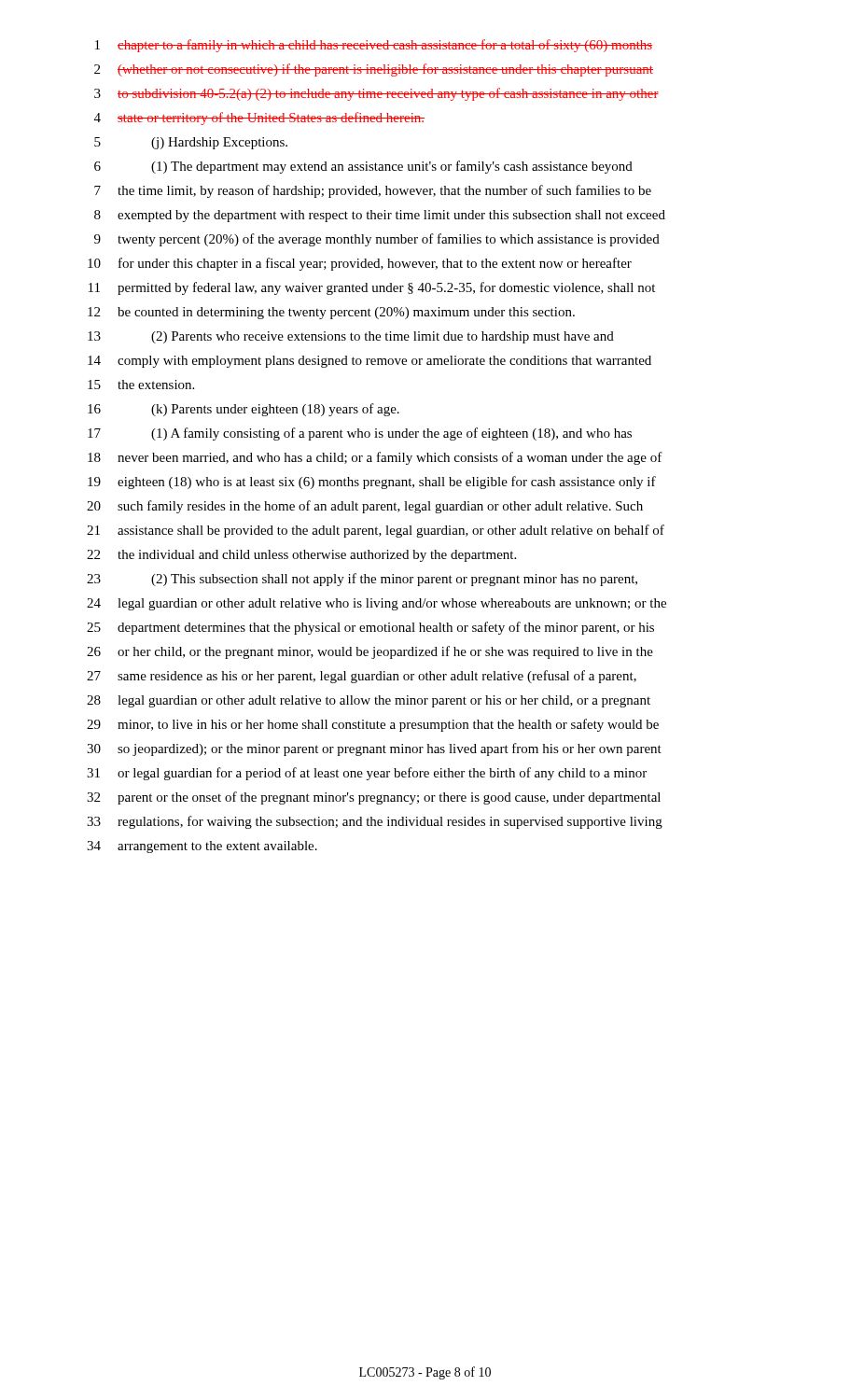Click on the region starting "1 chapter to a family"

425,45
